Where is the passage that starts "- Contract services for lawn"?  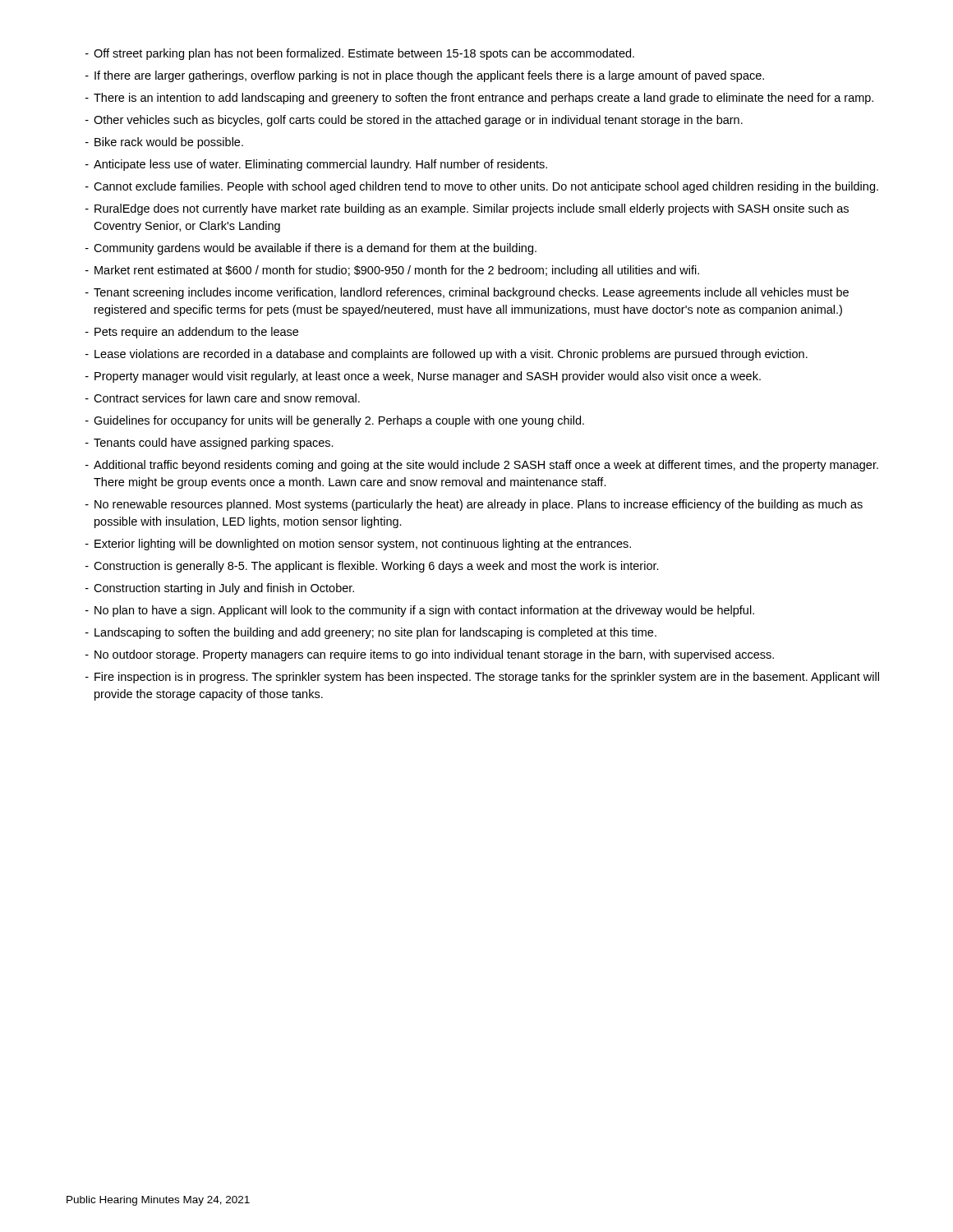tap(223, 398)
